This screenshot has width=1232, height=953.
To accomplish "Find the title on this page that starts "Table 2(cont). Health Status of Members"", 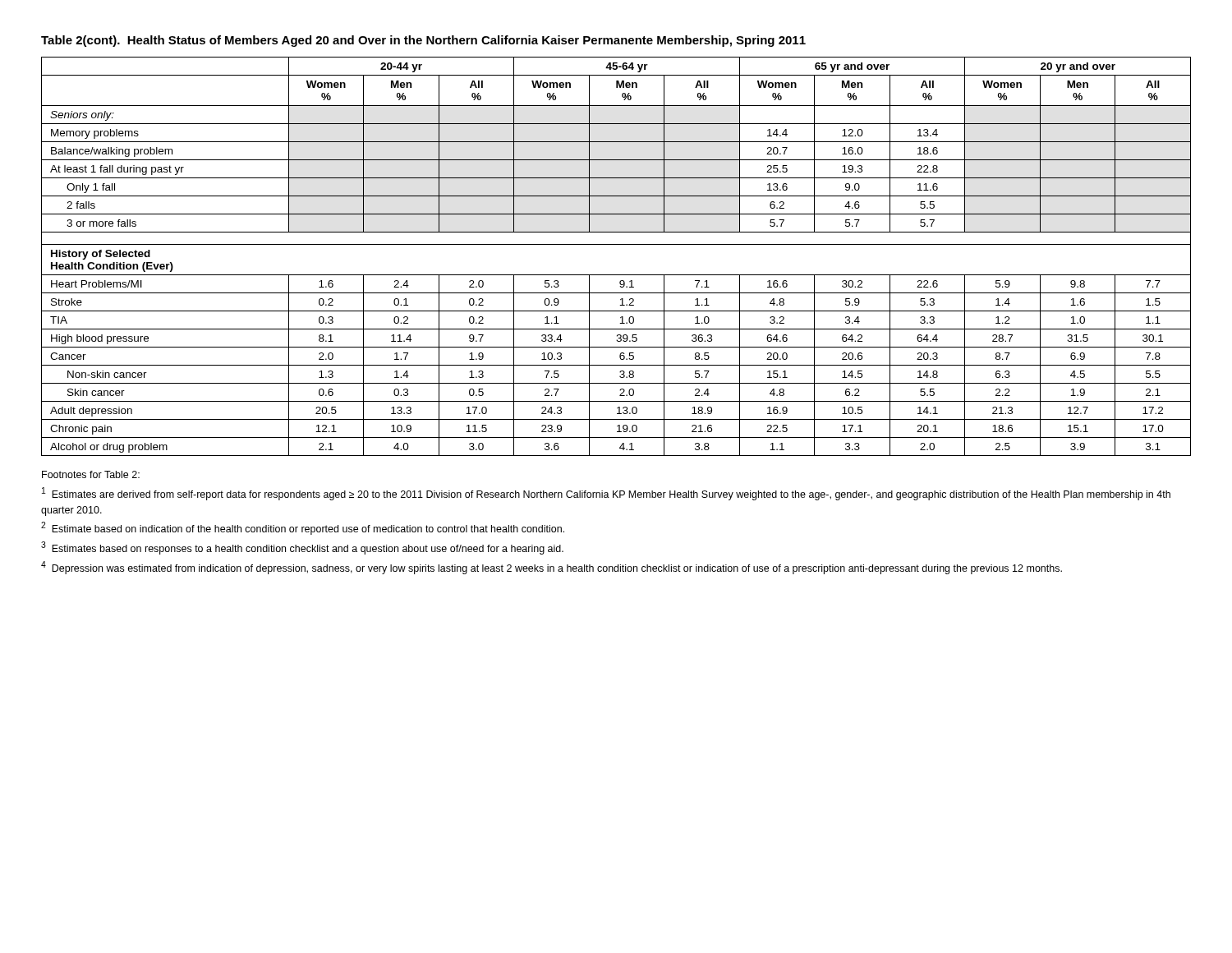I will pos(423,40).
